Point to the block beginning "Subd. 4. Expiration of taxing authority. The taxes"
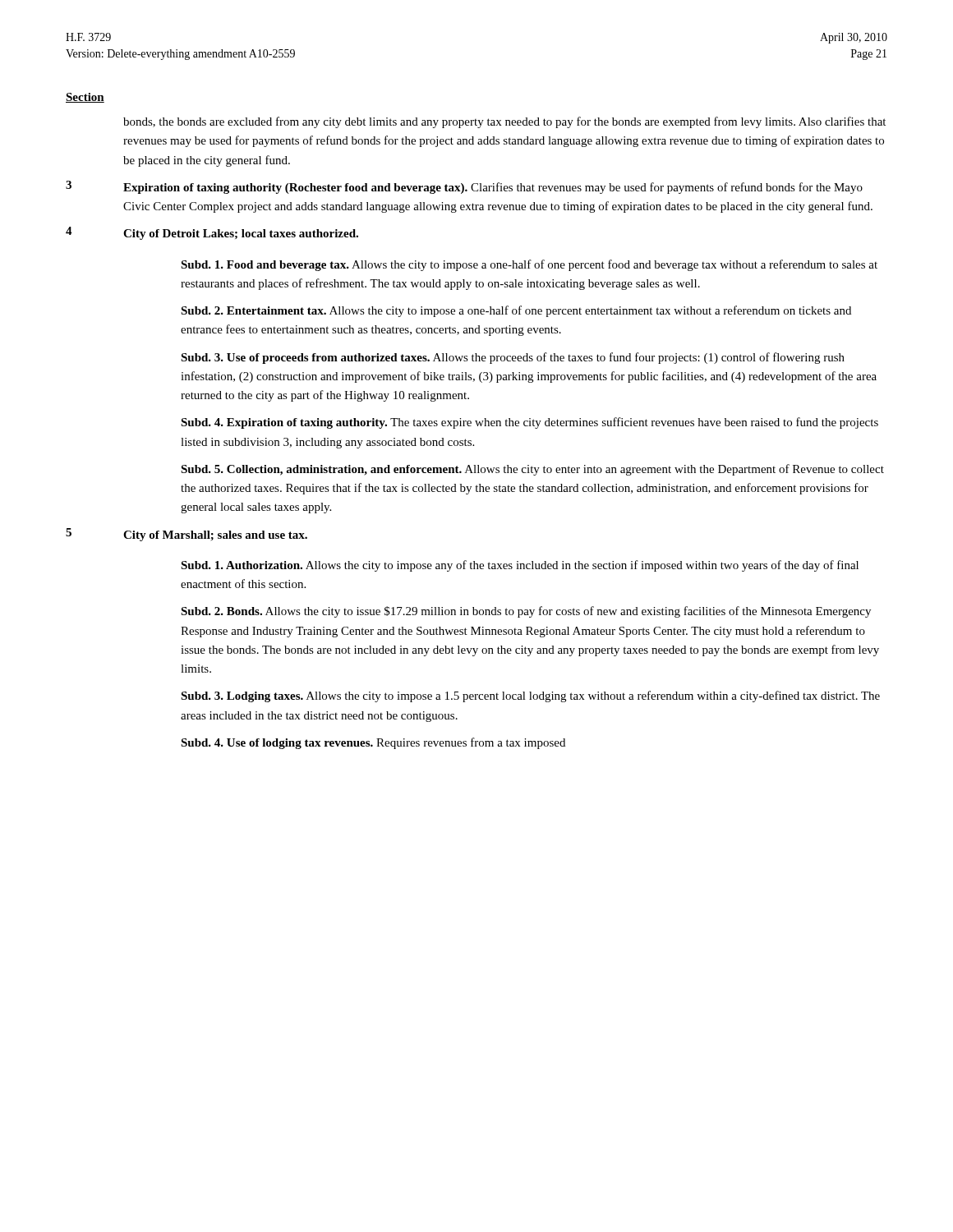Image resolution: width=953 pixels, height=1232 pixels. (534, 432)
